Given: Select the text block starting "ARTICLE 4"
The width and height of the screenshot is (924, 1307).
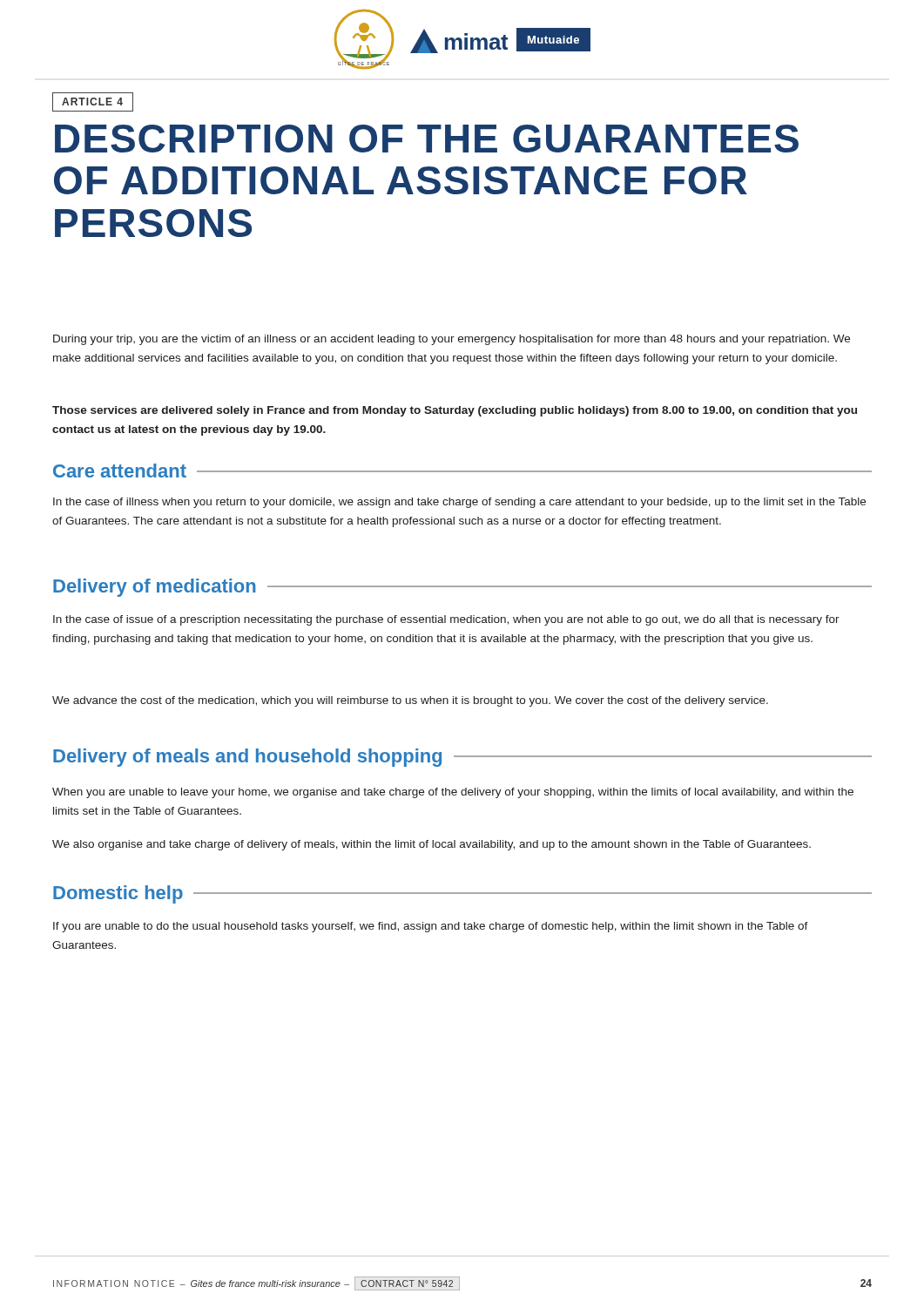Looking at the screenshot, I should point(93,102).
